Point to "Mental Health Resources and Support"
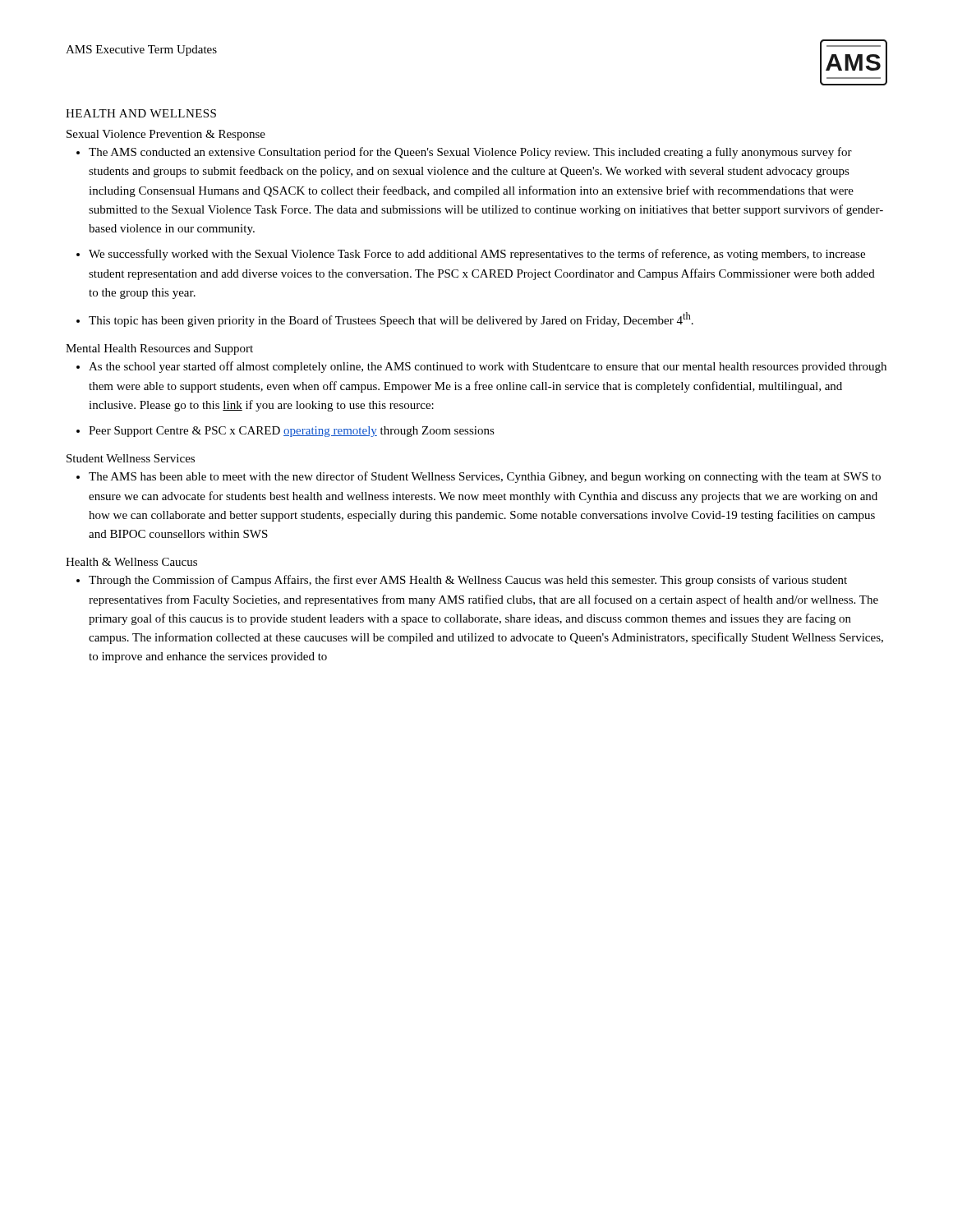Image resolution: width=953 pixels, height=1232 pixels. pyautogui.click(x=160, y=348)
